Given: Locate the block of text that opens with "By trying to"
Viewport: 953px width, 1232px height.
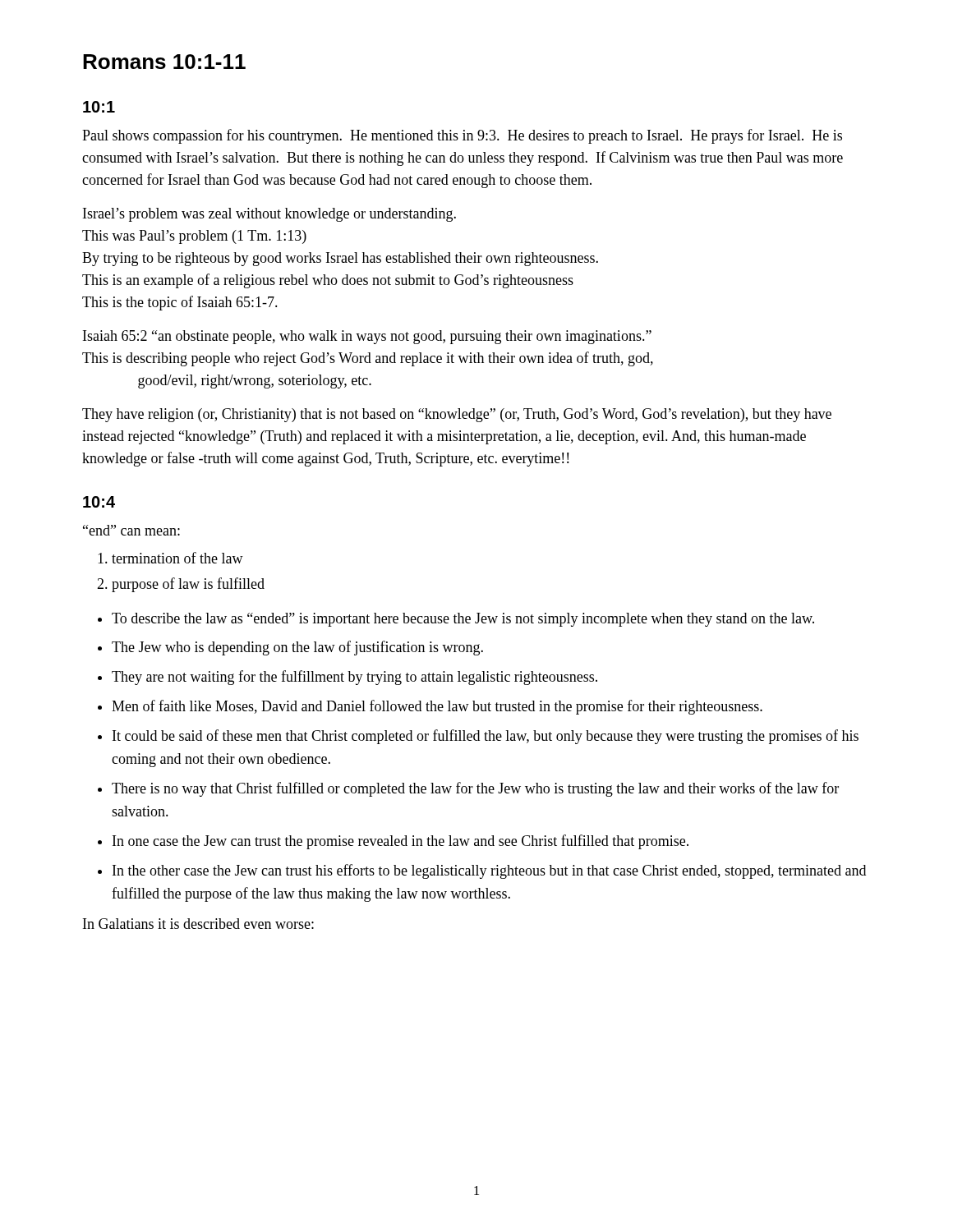Looking at the screenshot, I should click(x=341, y=258).
